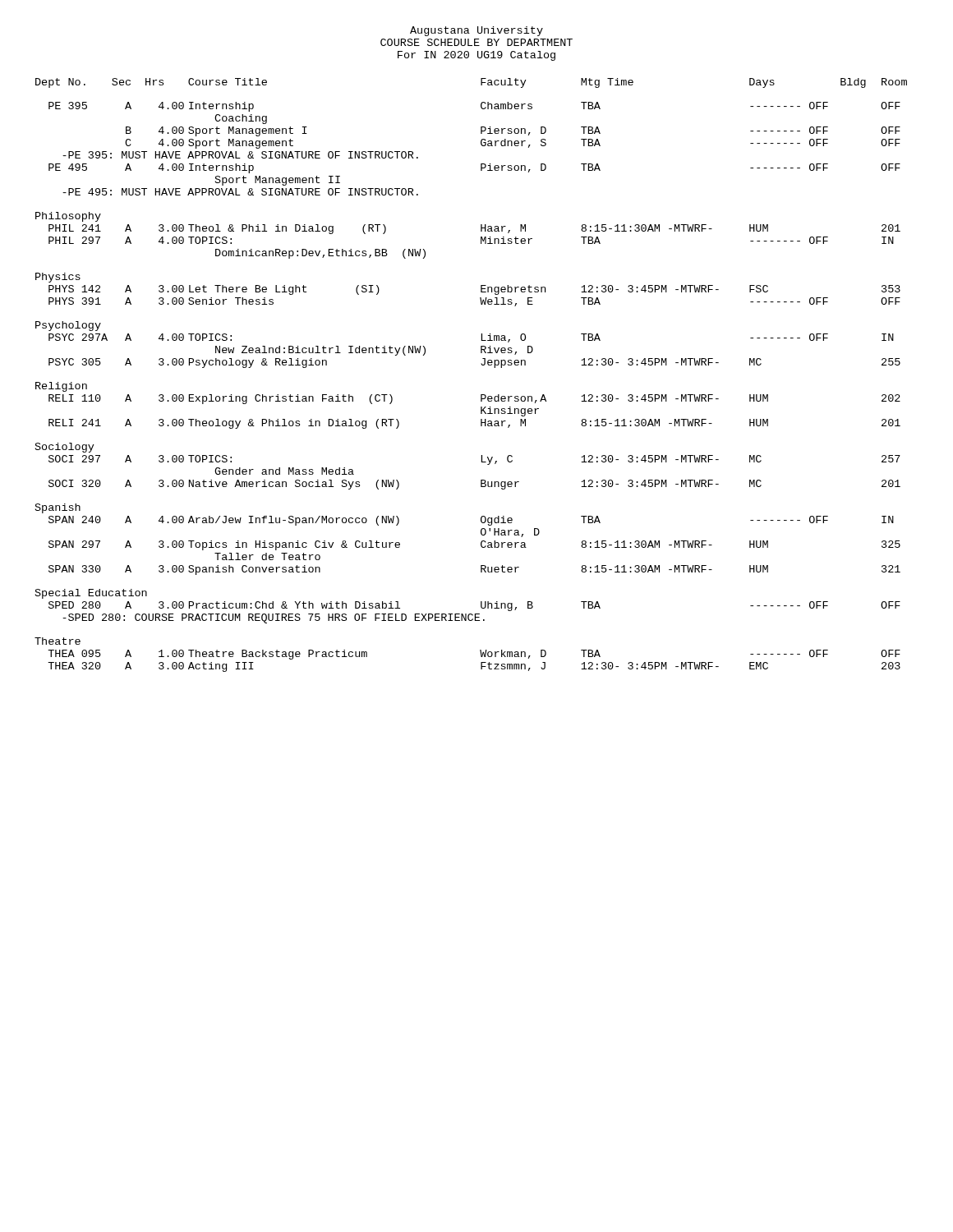Find the table that mentions "Sport Management"

point(476,375)
